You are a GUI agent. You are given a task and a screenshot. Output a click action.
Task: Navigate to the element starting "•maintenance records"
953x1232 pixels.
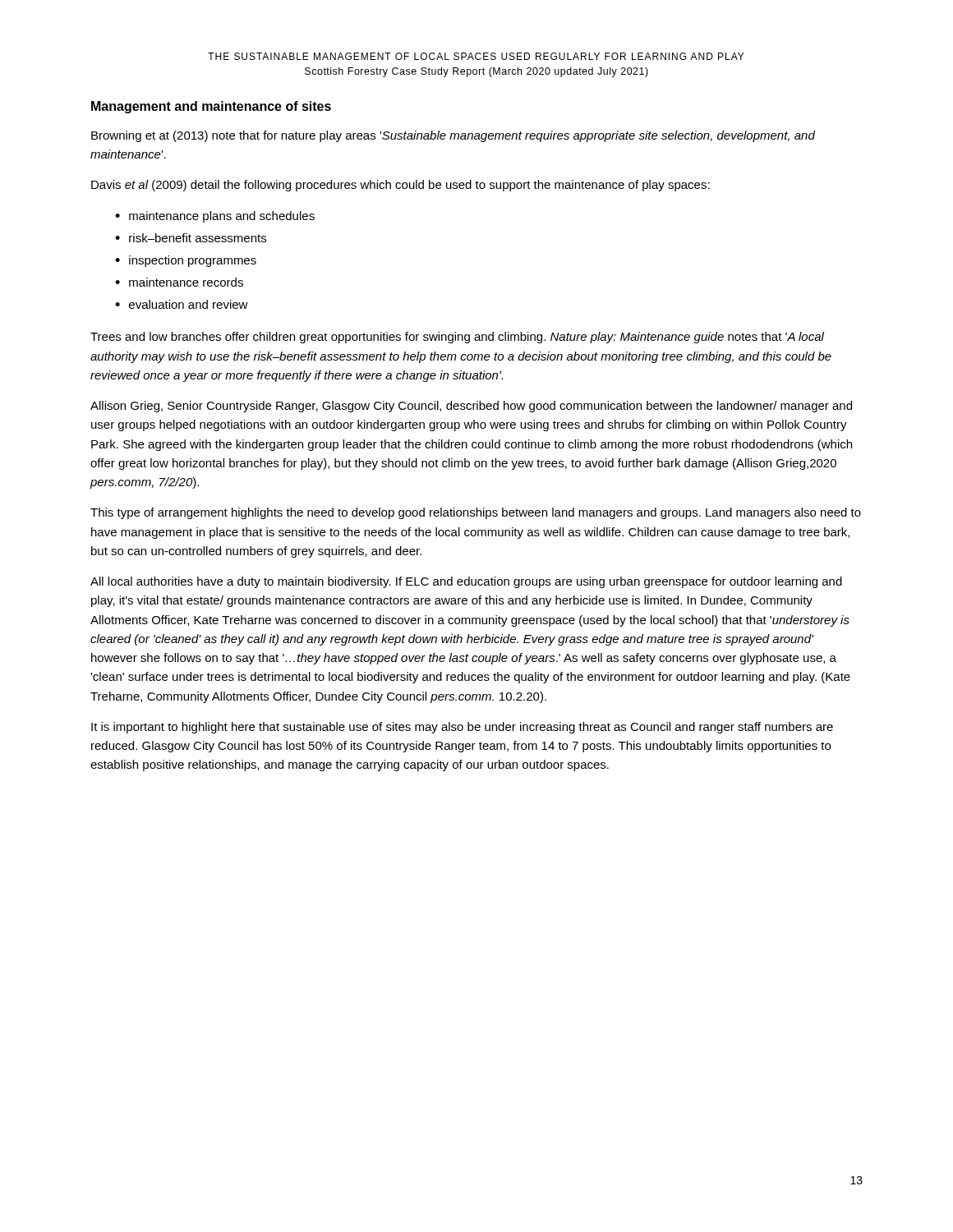pos(179,283)
